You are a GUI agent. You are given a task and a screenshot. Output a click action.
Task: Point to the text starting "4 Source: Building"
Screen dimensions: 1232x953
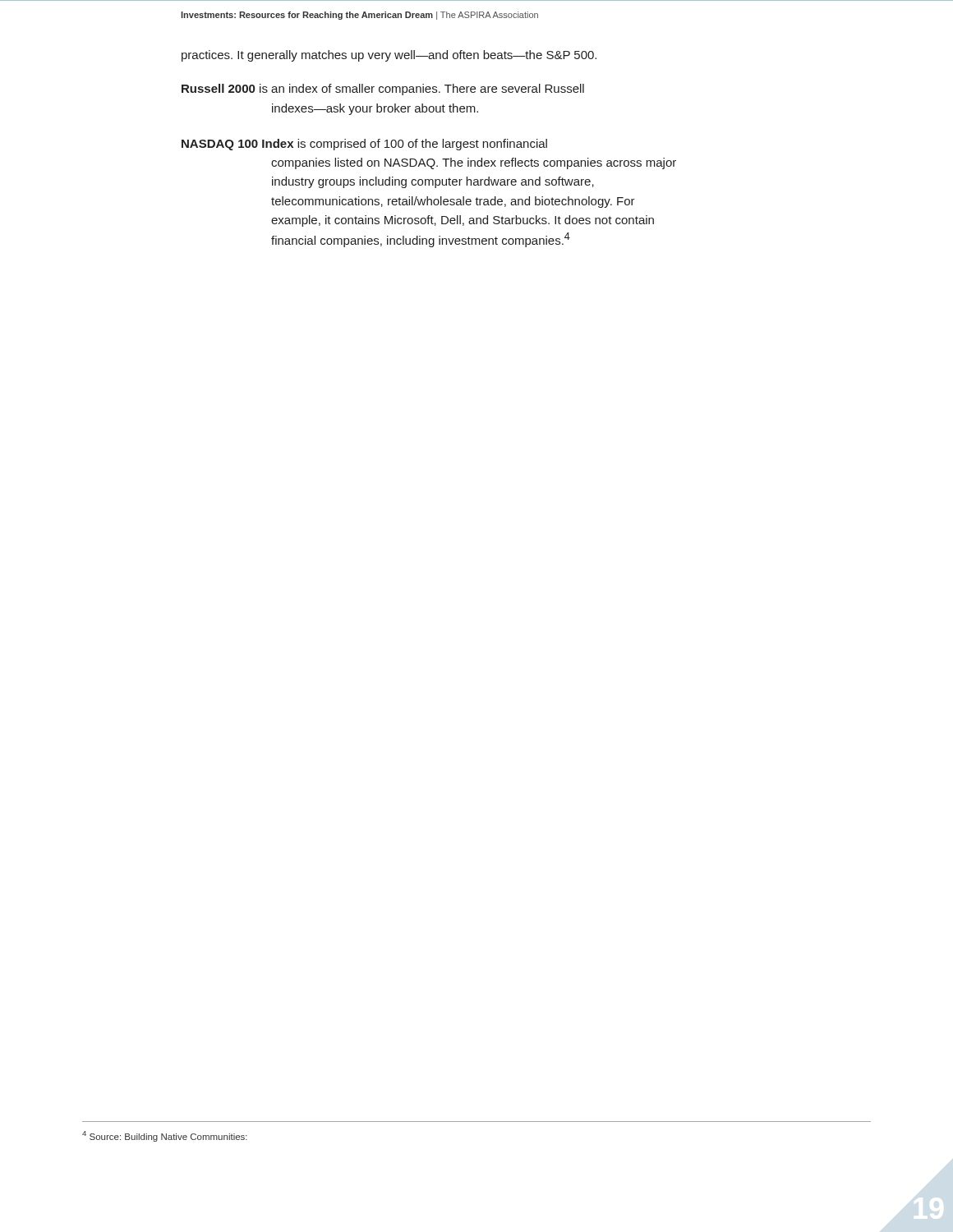pyautogui.click(x=165, y=1136)
